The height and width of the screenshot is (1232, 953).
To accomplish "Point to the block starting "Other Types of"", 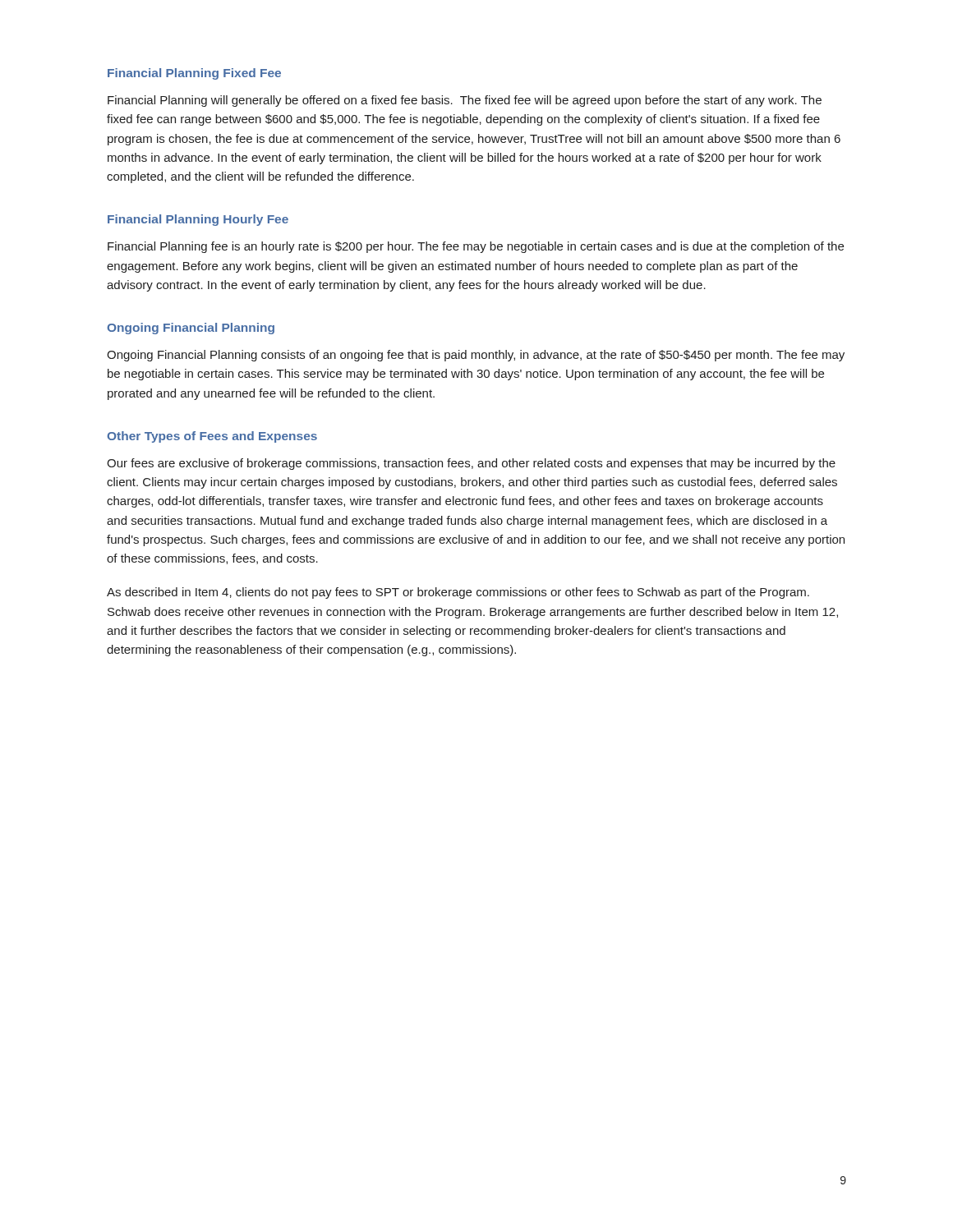I will coord(212,436).
